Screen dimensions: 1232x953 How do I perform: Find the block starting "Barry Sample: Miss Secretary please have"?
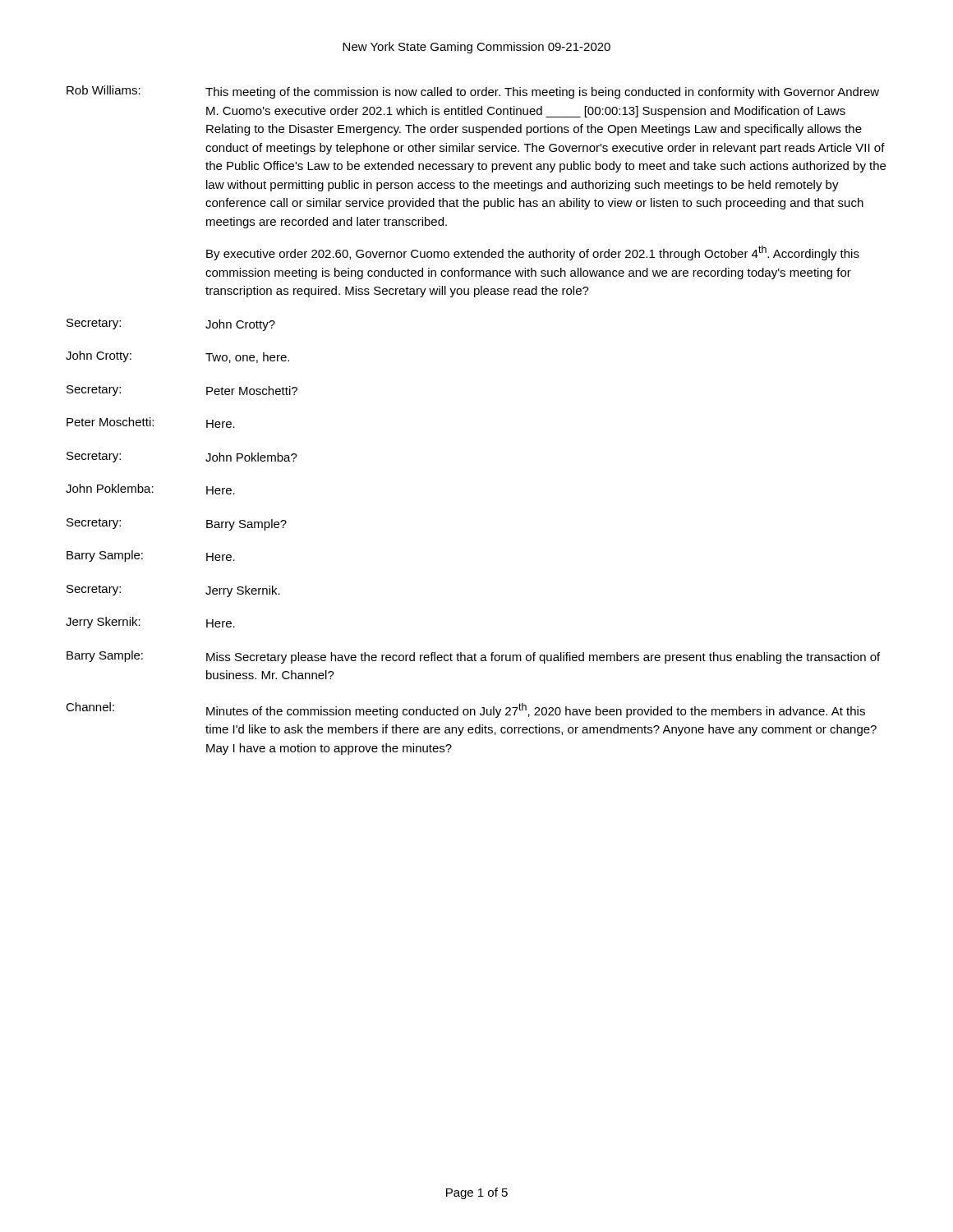tap(476, 666)
